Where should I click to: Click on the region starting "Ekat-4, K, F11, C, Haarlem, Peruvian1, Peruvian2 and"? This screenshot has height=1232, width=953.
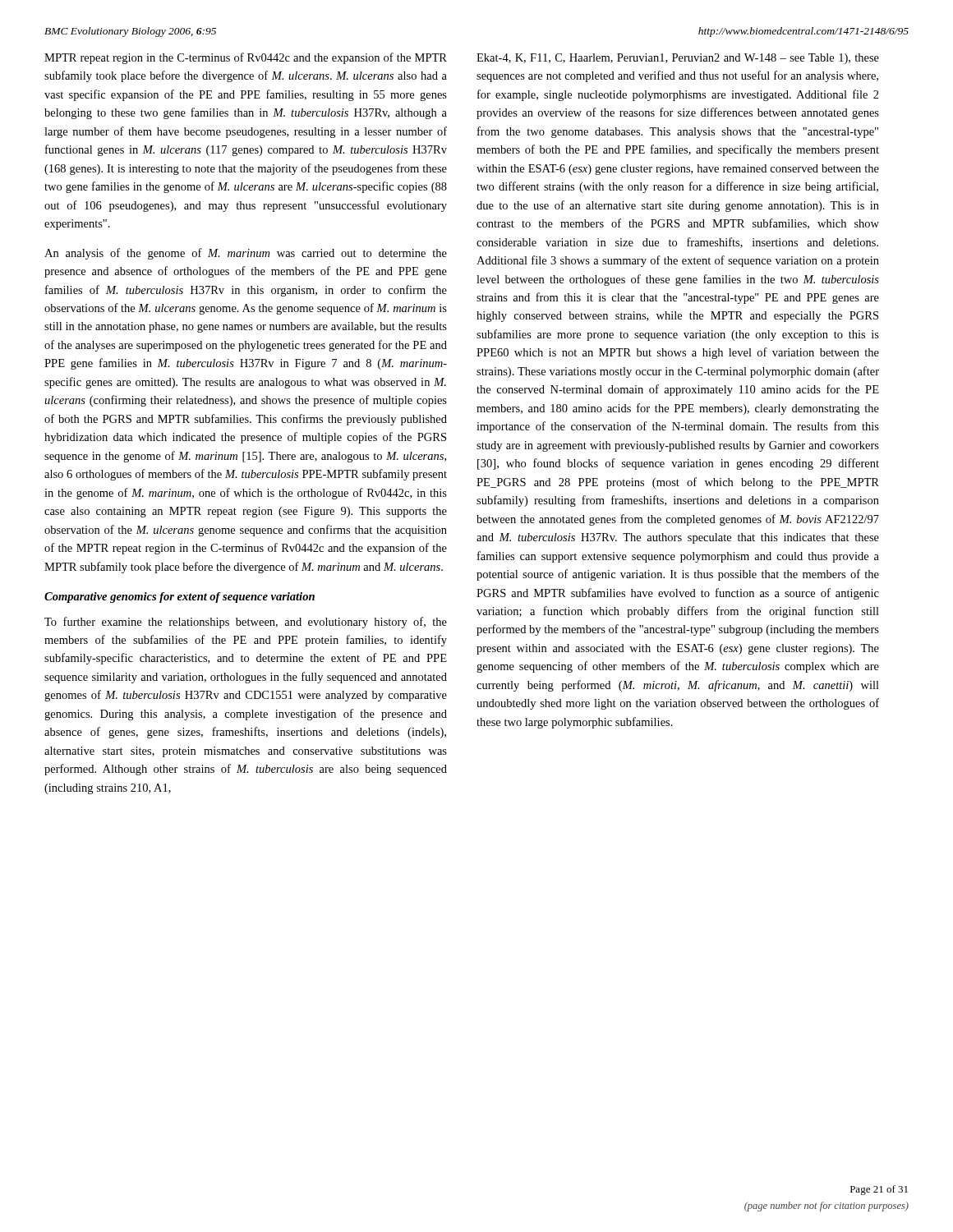(x=678, y=390)
